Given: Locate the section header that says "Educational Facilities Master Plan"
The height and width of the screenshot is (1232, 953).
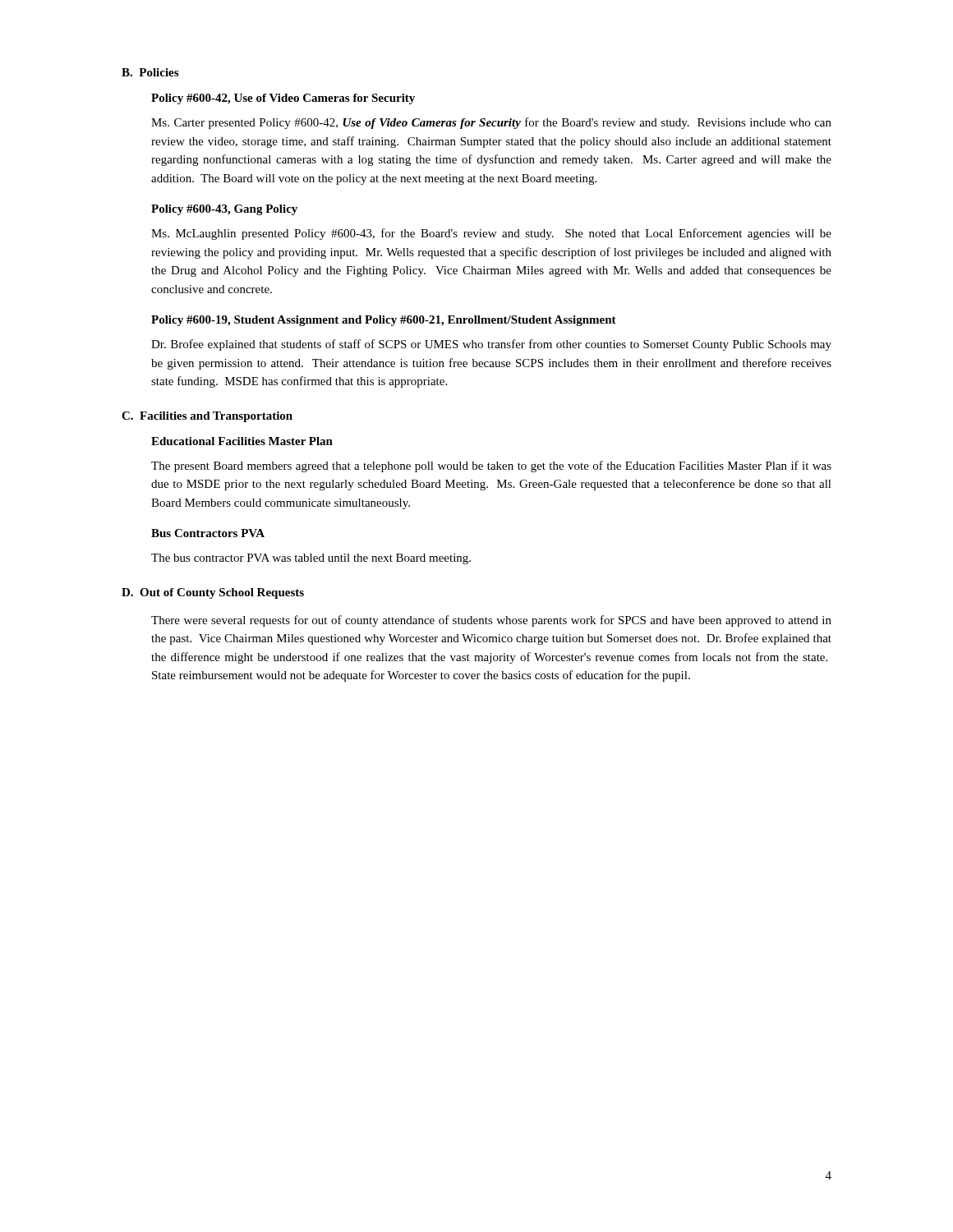Looking at the screenshot, I should (242, 441).
